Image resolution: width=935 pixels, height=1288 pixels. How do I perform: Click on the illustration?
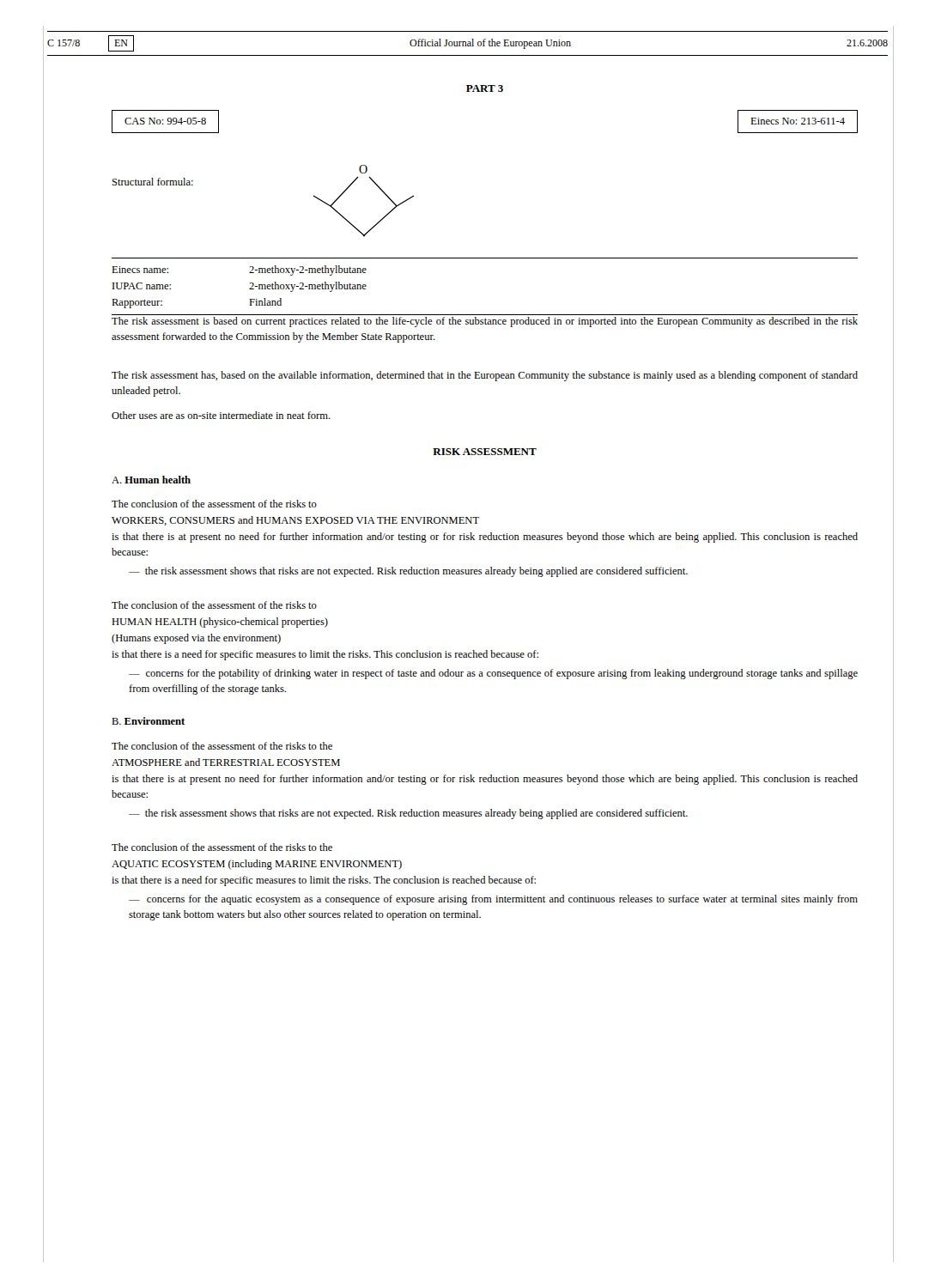(x=365, y=204)
